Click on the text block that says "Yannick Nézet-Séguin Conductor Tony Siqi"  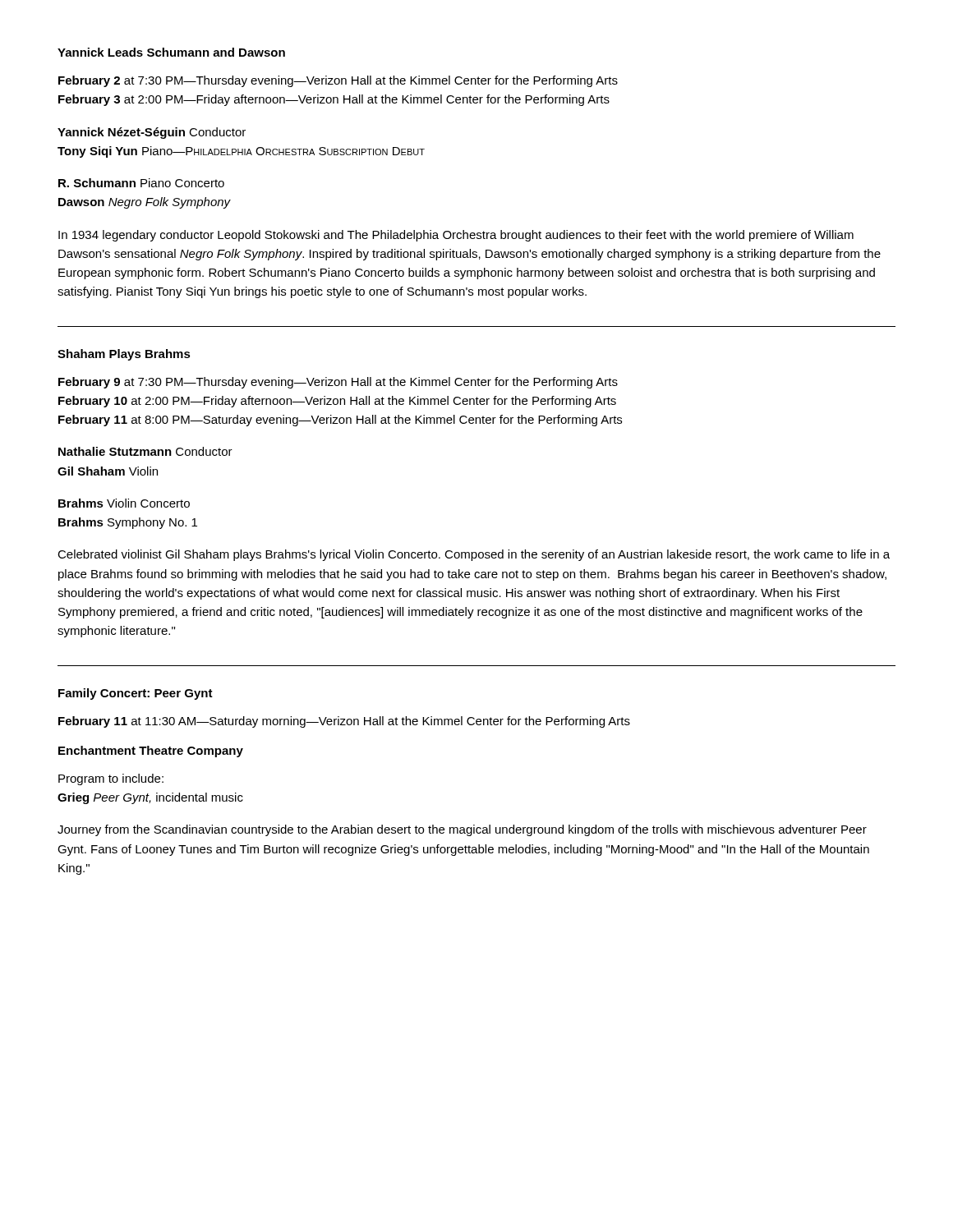pyautogui.click(x=241, y=141)
